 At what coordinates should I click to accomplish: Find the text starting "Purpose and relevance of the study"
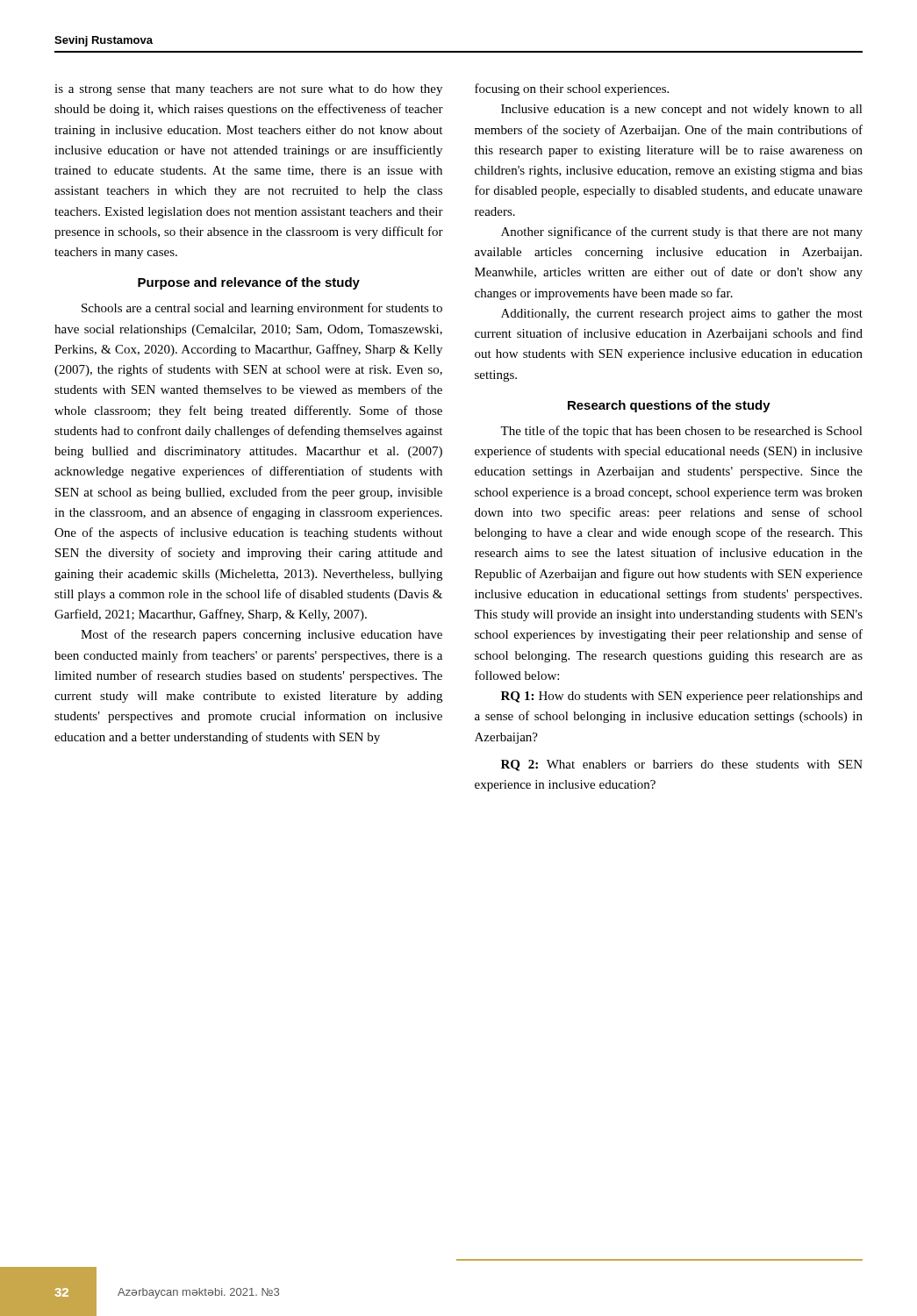coord(249,282)
